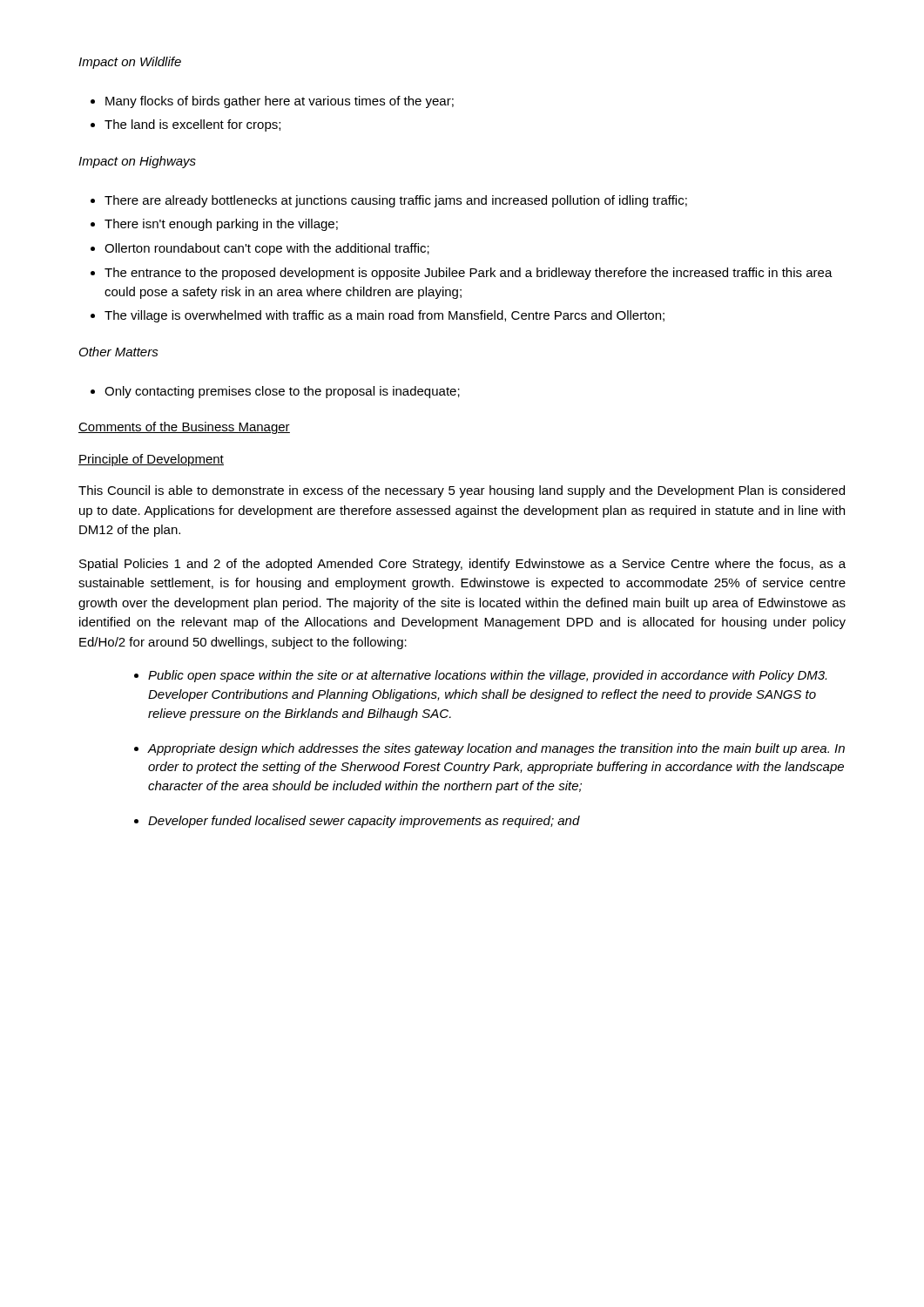Locate the element starting "Appropriate design which"
This screenshot has width=924, height=1307.
click(497, 767)
